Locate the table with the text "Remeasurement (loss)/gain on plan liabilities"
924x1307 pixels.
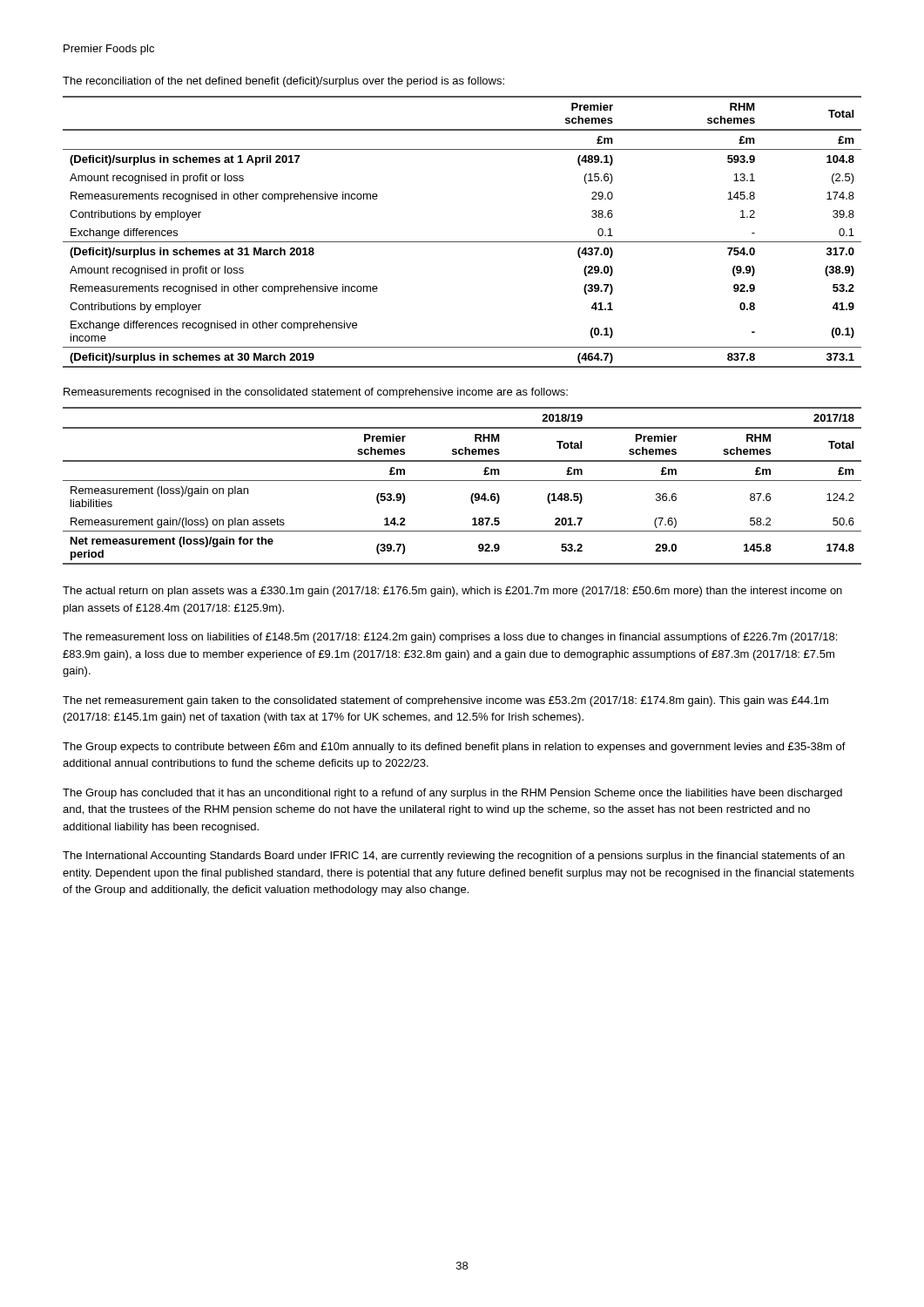coord(462,486)
